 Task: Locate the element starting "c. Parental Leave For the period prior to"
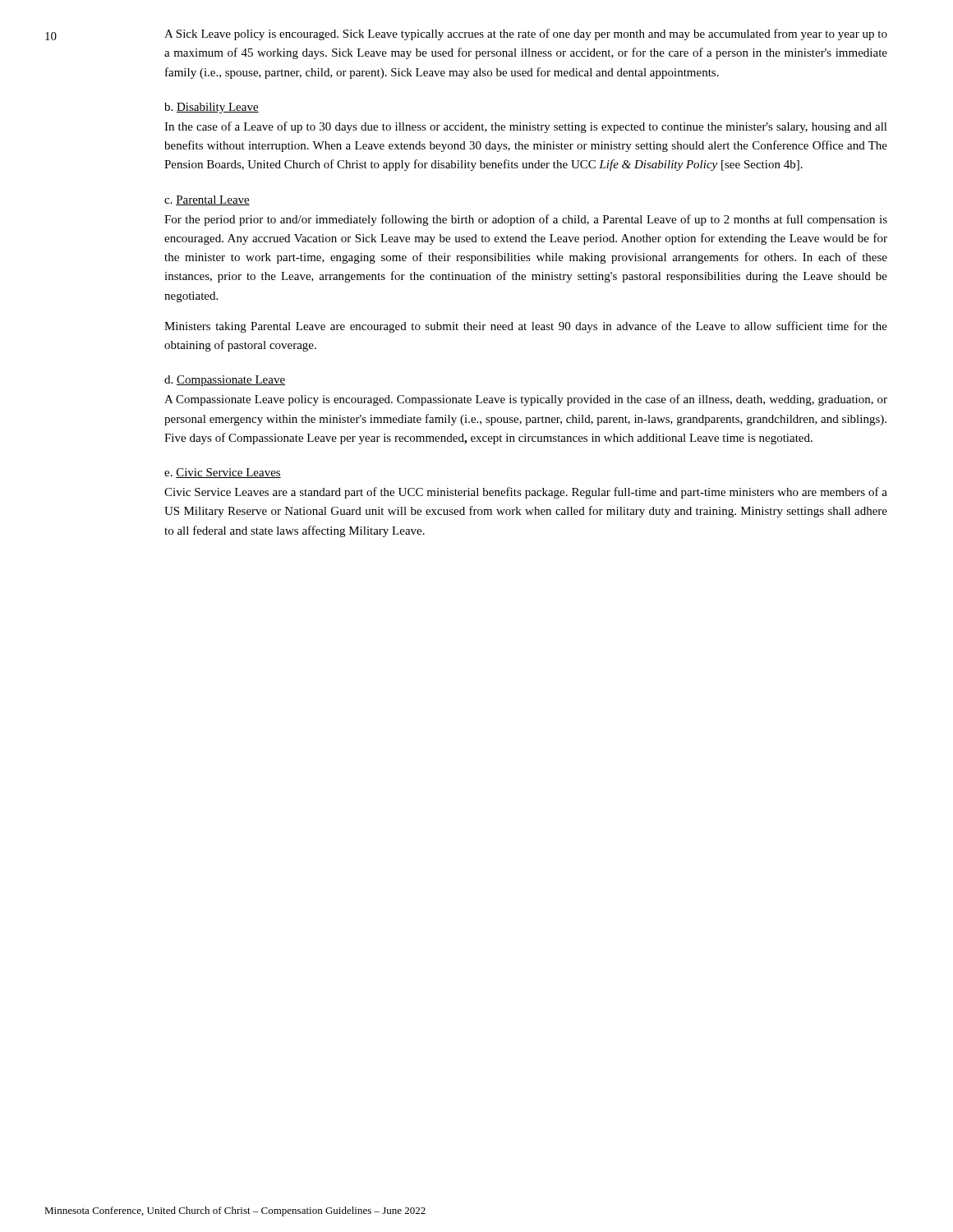click(526, 274)
